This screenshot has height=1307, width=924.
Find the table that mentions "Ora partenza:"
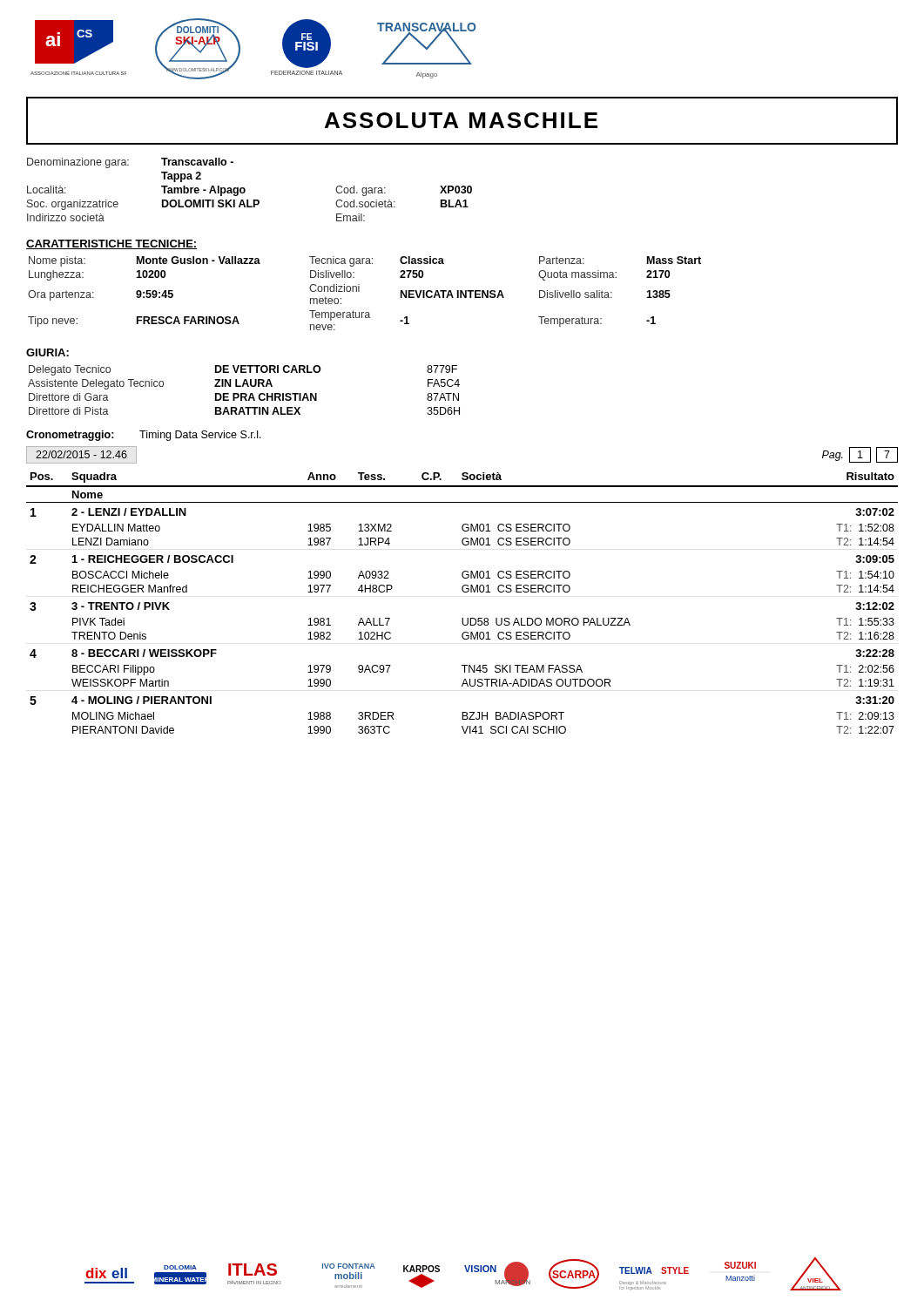pos(462,294)
